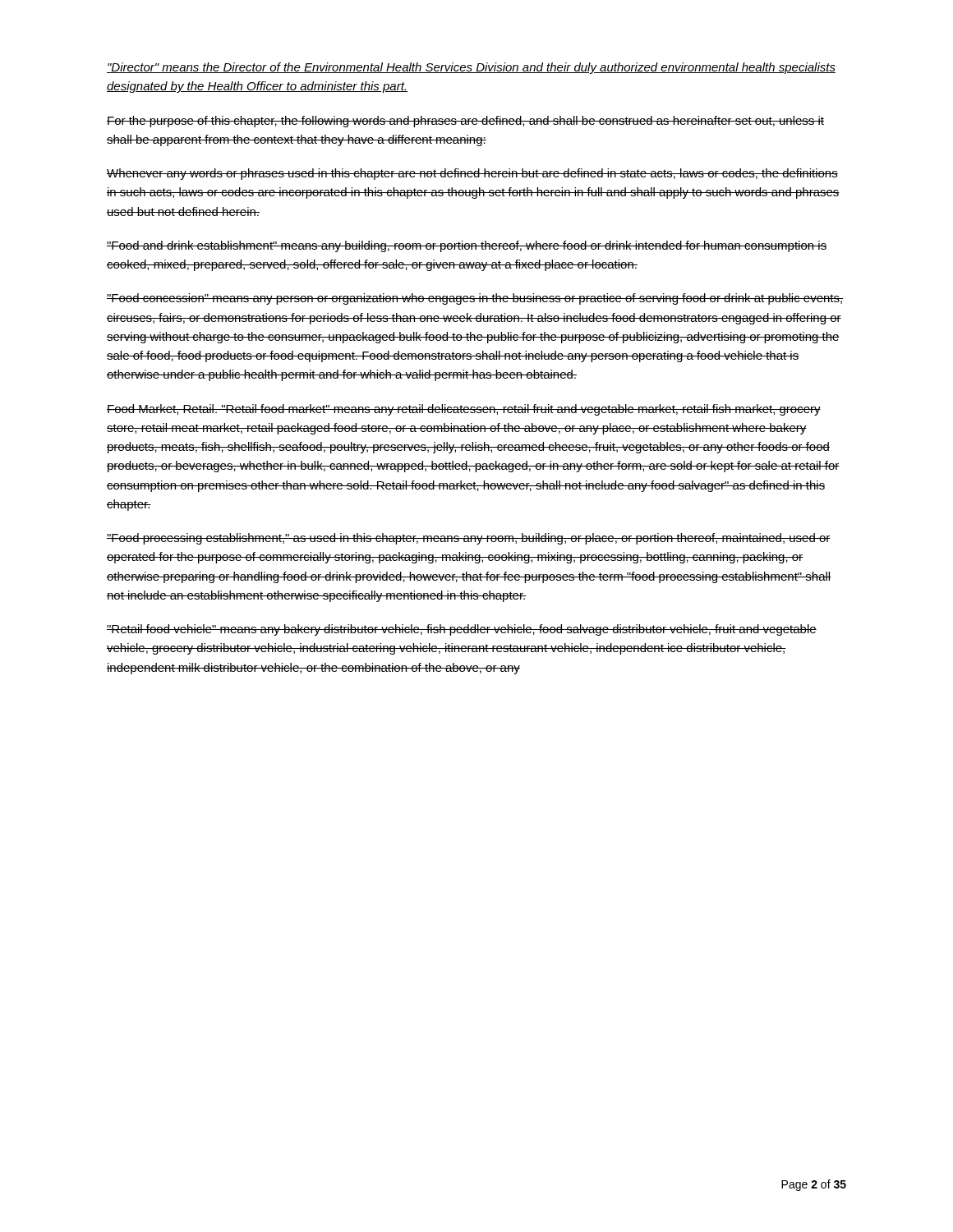
Task: Select the text block that says ""Food and drink establishment" means any building, room"
Action: click(467, 255)
